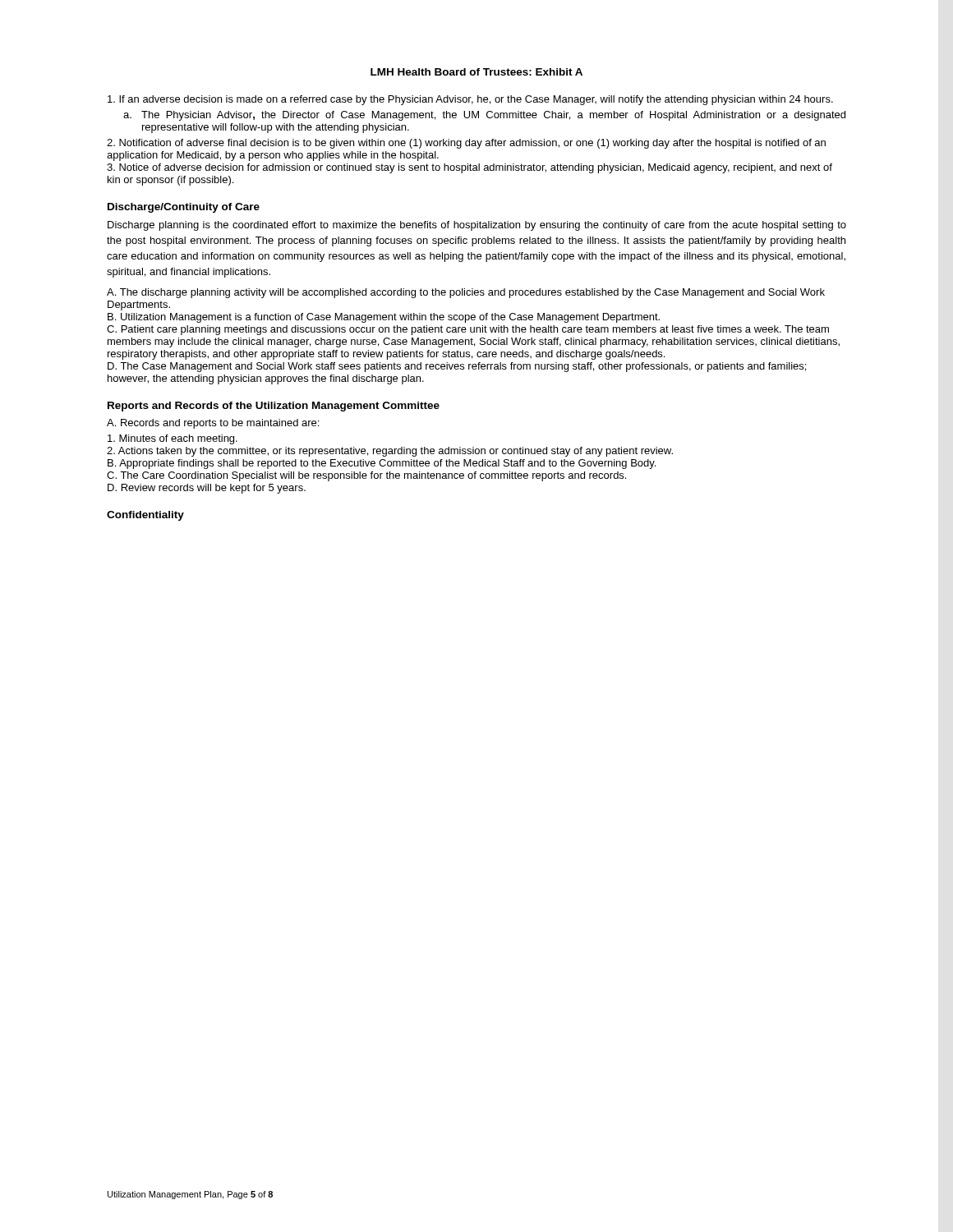Select the list item containing "A. The discharge planning activity will be accomplished"
953x1232 pixels.
[x=476, y=298]
